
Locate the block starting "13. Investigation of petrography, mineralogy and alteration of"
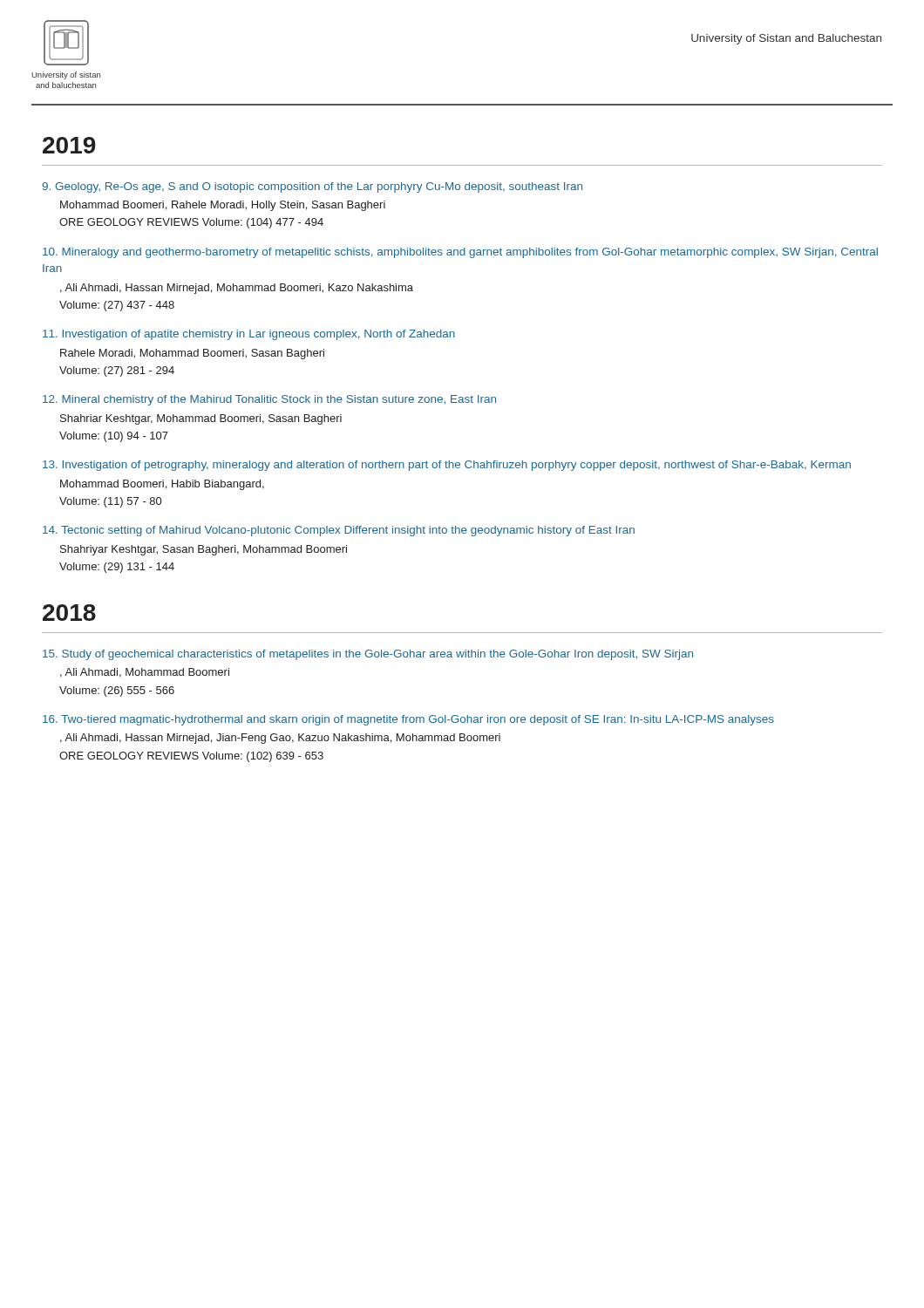pyautogui.click(x=447, y=464)
